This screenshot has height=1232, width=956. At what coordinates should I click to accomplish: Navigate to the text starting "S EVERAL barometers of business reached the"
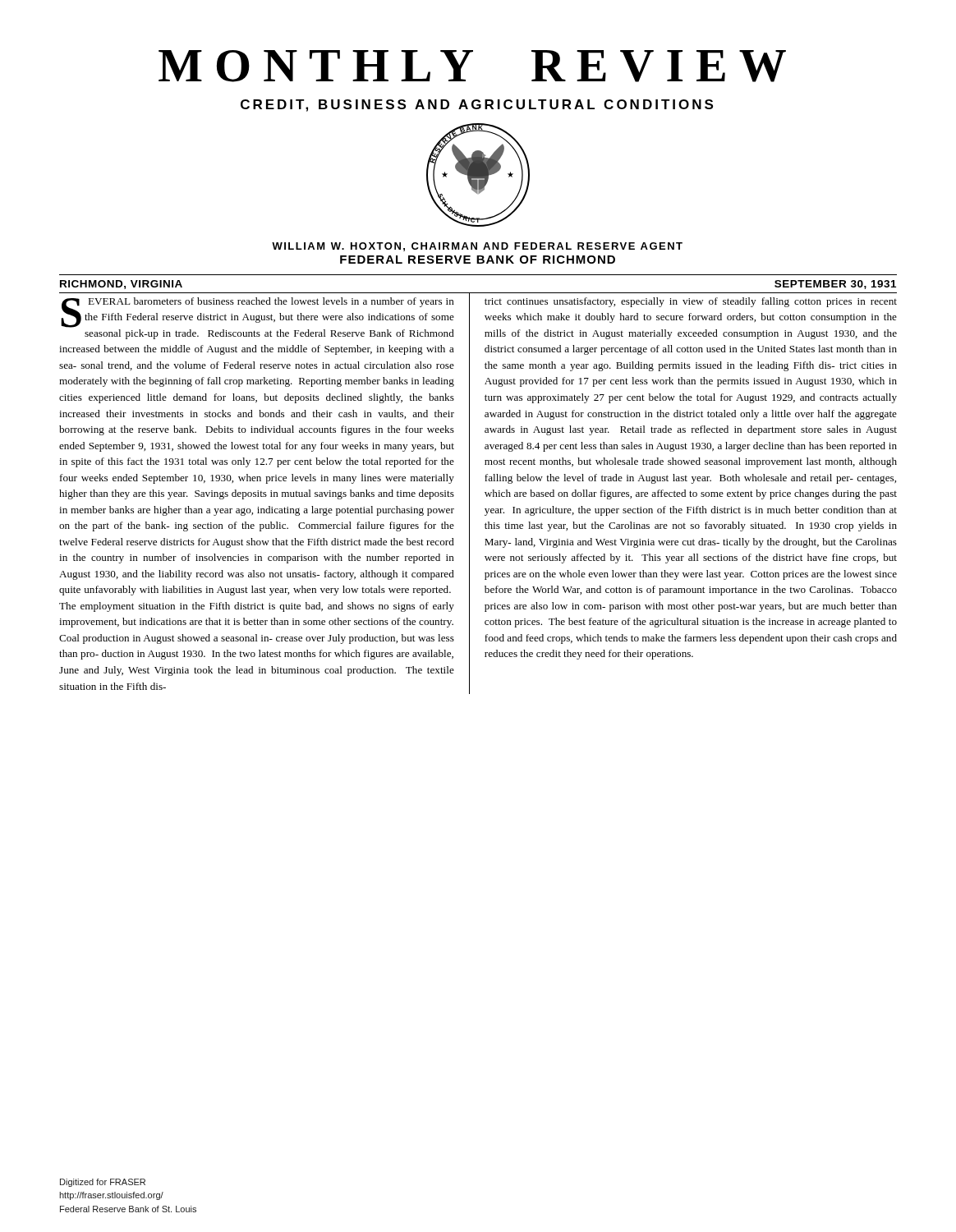tap(257, 493)
